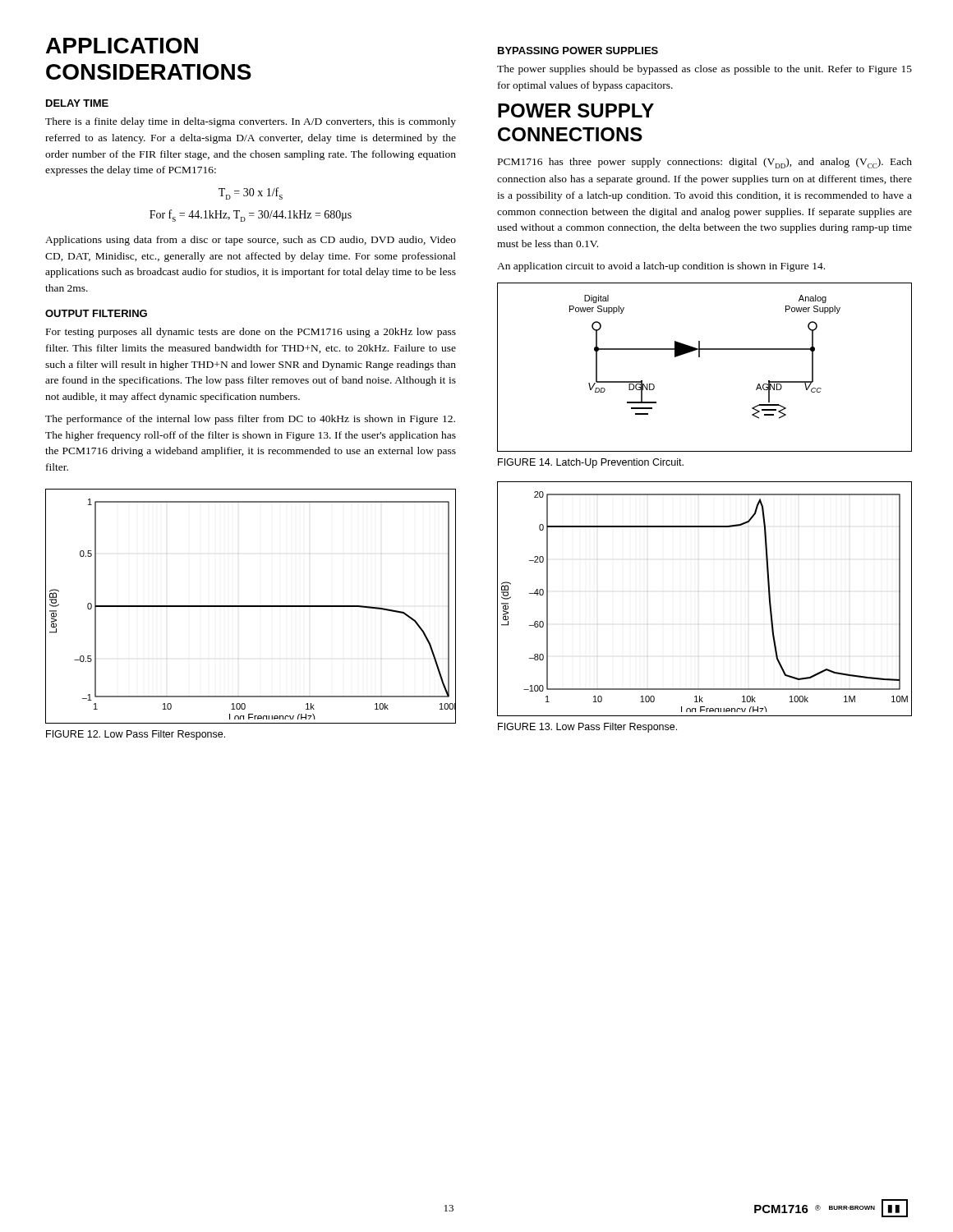Point to the passage starting "There is a finite delay time in"
The width and height of the screenshot is (953, 1232).
tap(251, 146)
